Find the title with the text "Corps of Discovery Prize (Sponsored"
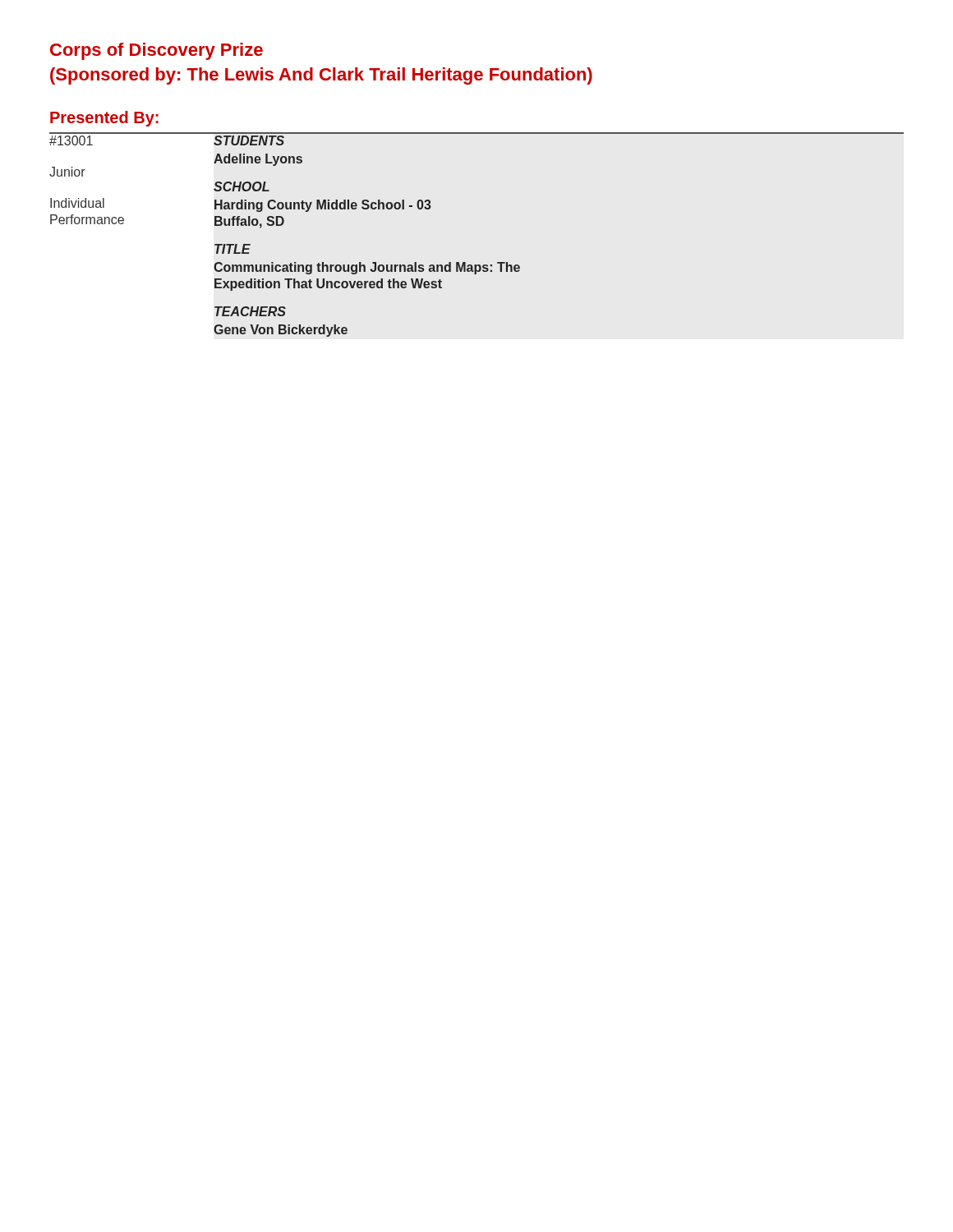 (x=476, y=62)
